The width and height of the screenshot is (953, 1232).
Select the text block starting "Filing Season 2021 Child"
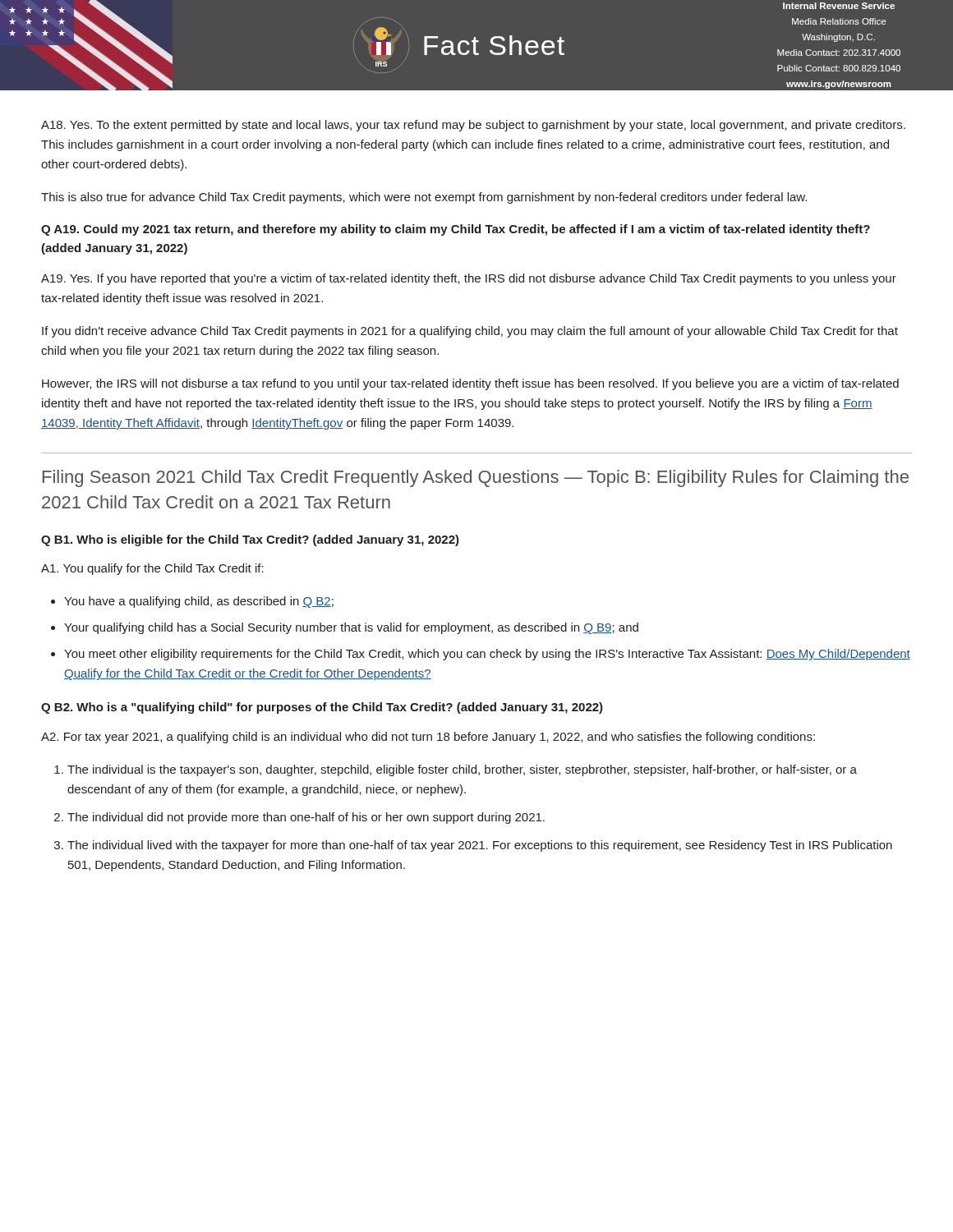(475, 489)
